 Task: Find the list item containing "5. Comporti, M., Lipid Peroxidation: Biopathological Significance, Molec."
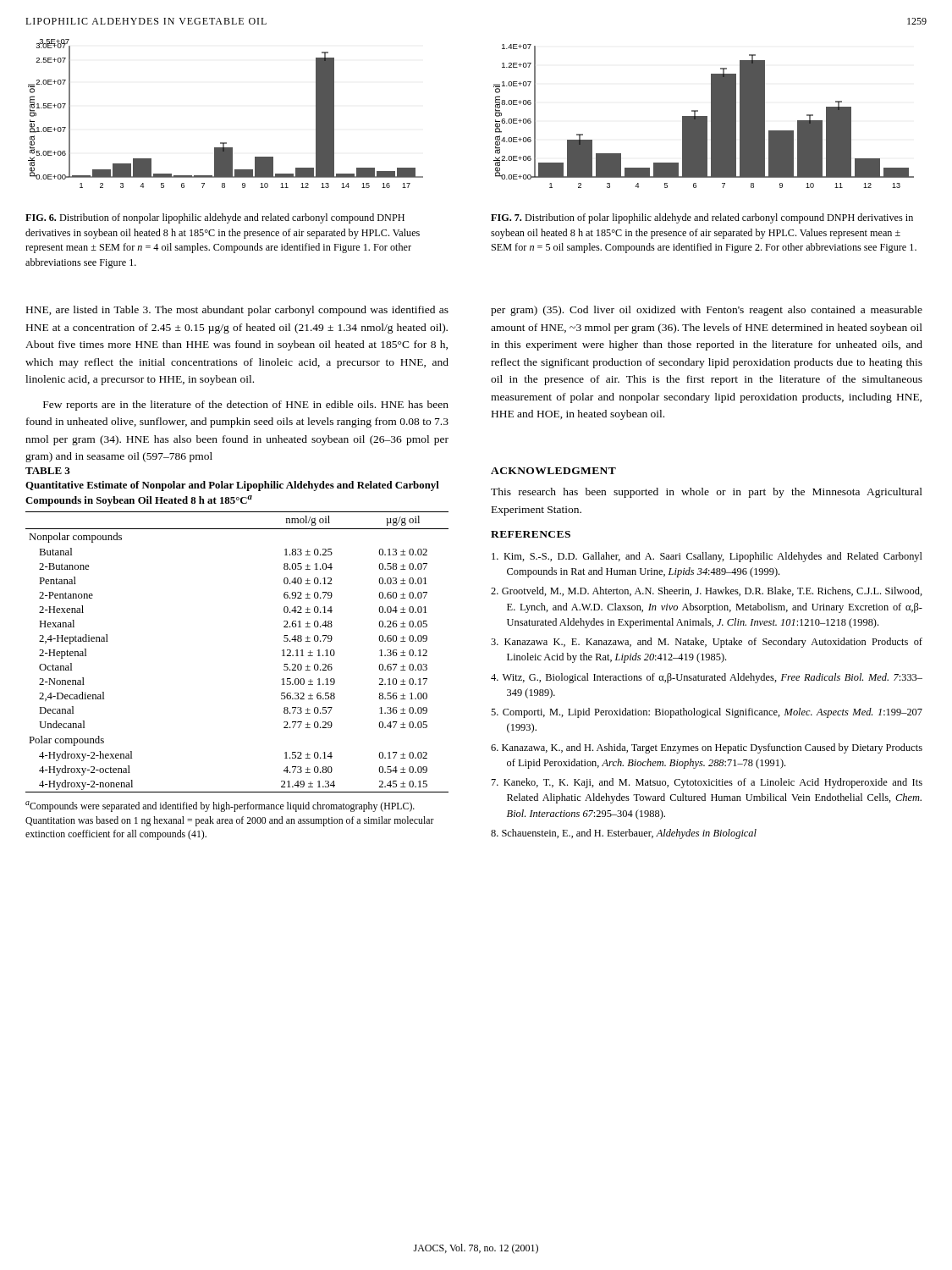[x=707, y=720]
